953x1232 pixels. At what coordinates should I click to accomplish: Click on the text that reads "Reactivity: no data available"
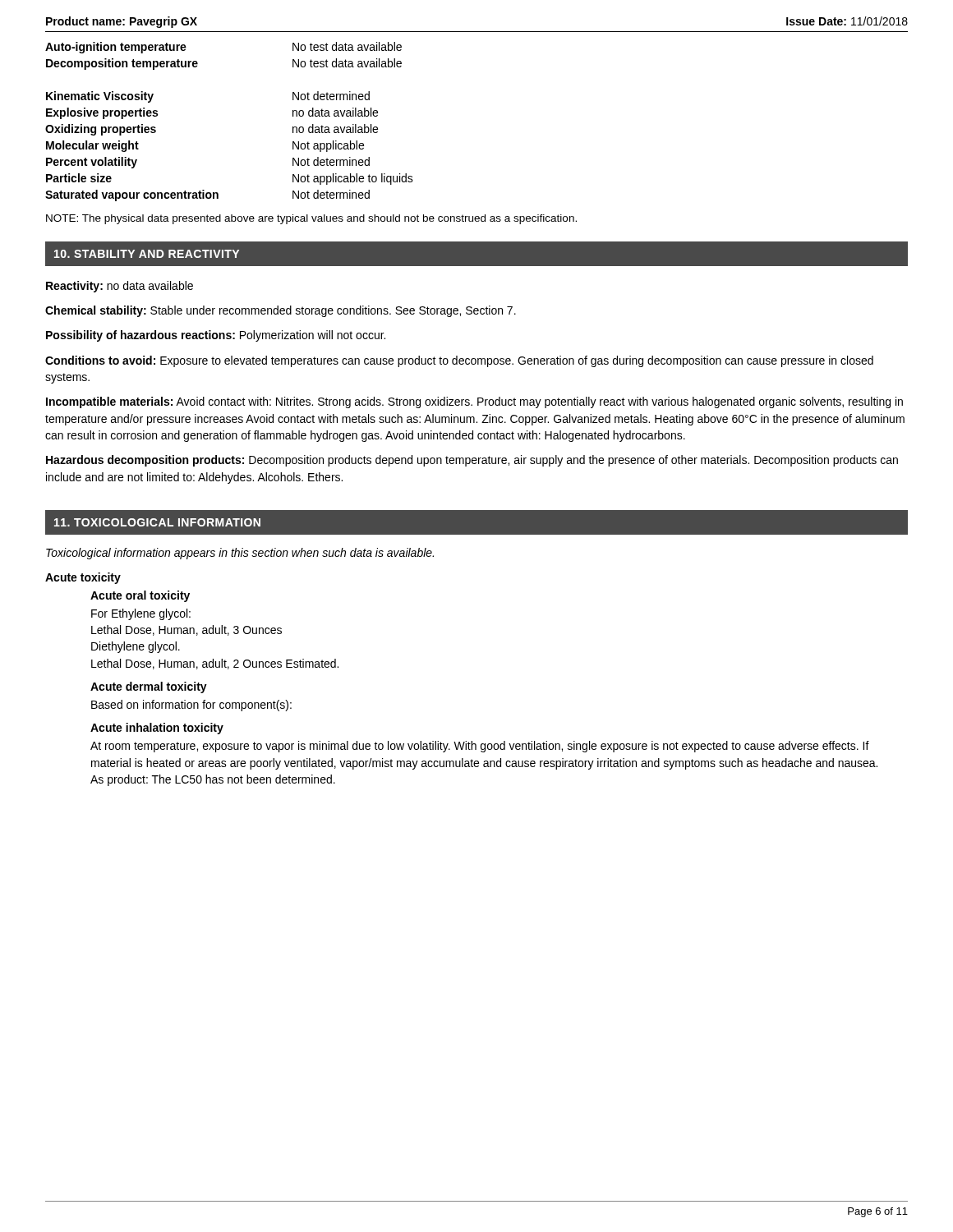click(x=120, y=287)
